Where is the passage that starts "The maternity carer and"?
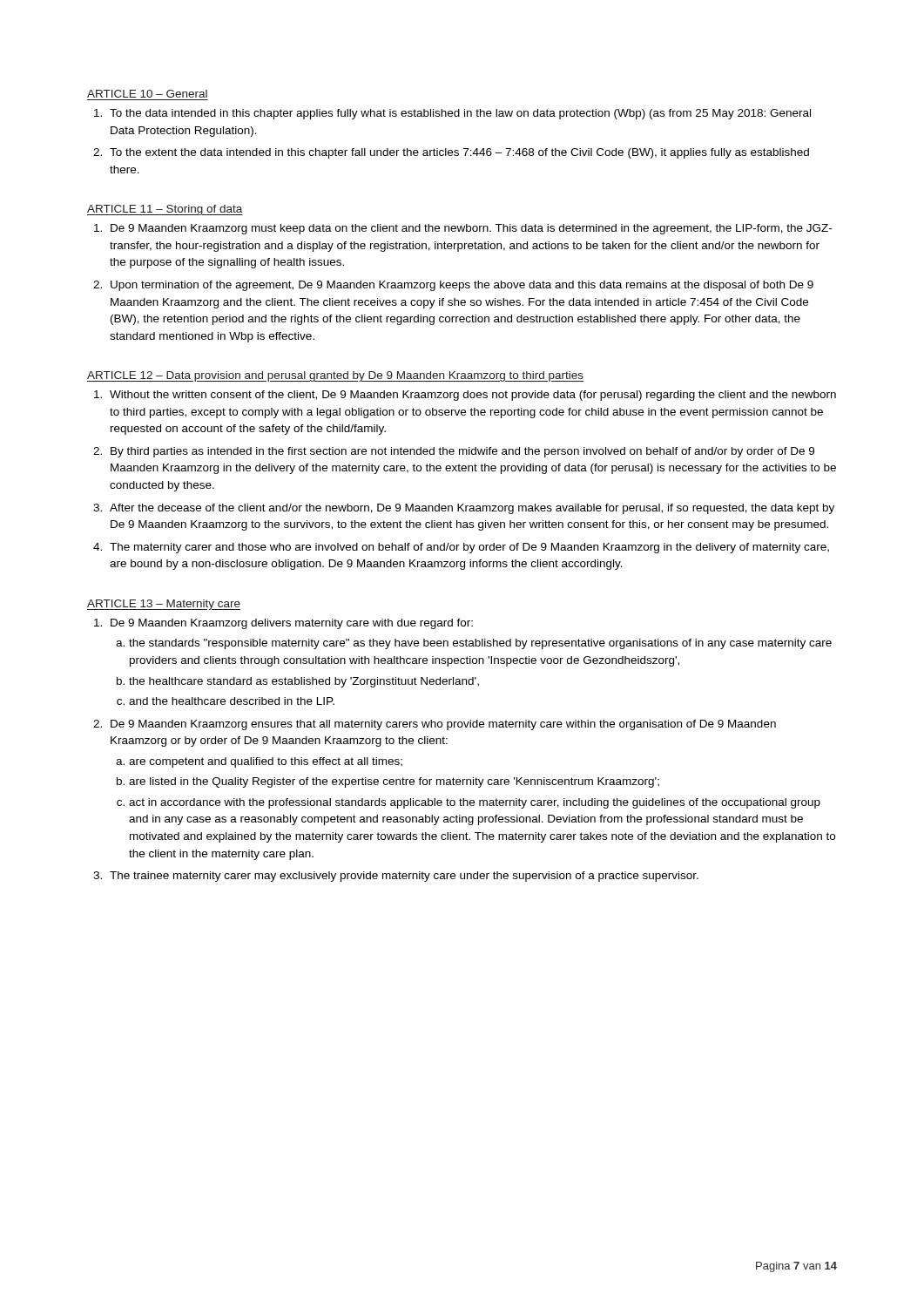 point(470,555)
